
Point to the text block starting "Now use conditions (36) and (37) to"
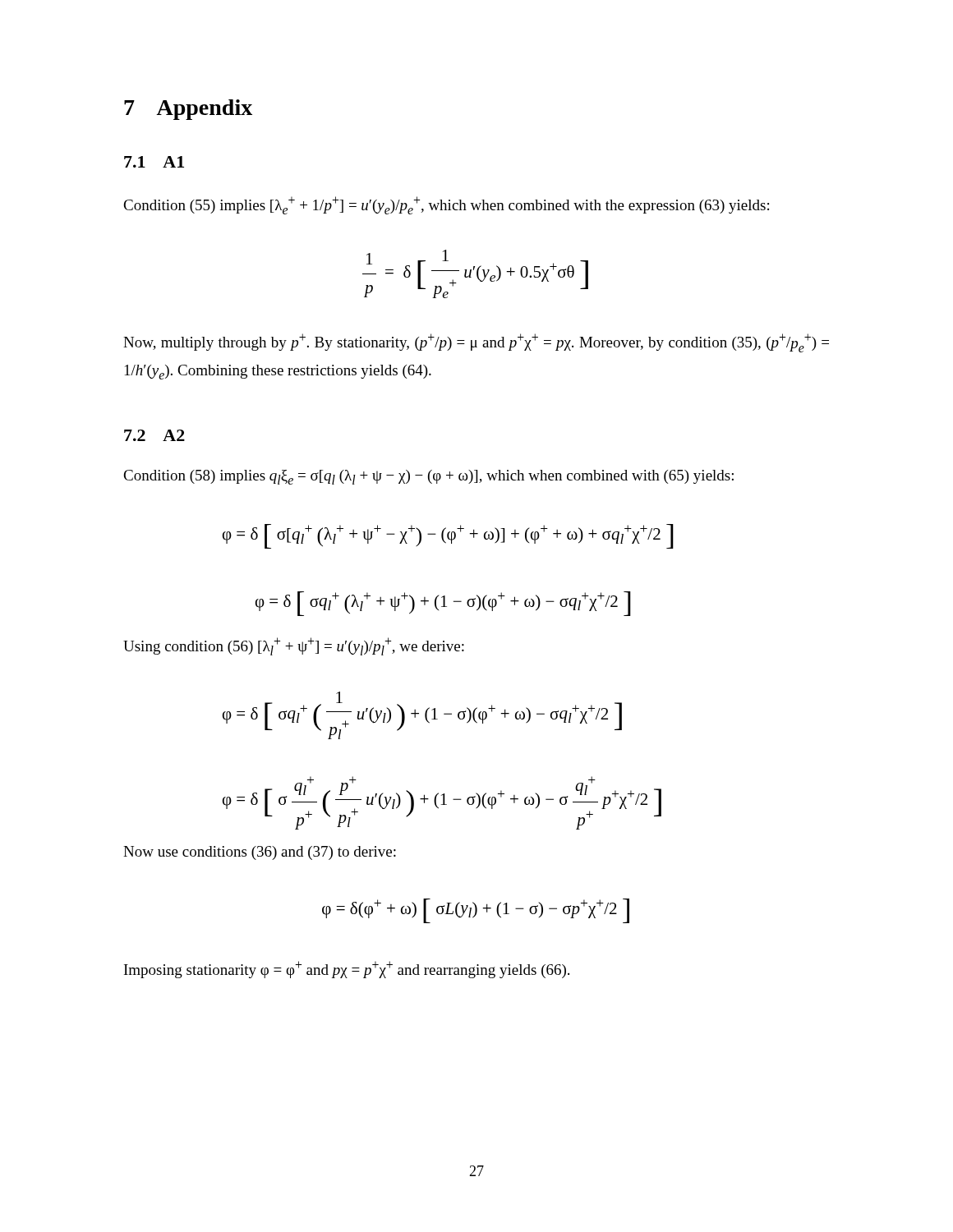[x=260, y=852]
